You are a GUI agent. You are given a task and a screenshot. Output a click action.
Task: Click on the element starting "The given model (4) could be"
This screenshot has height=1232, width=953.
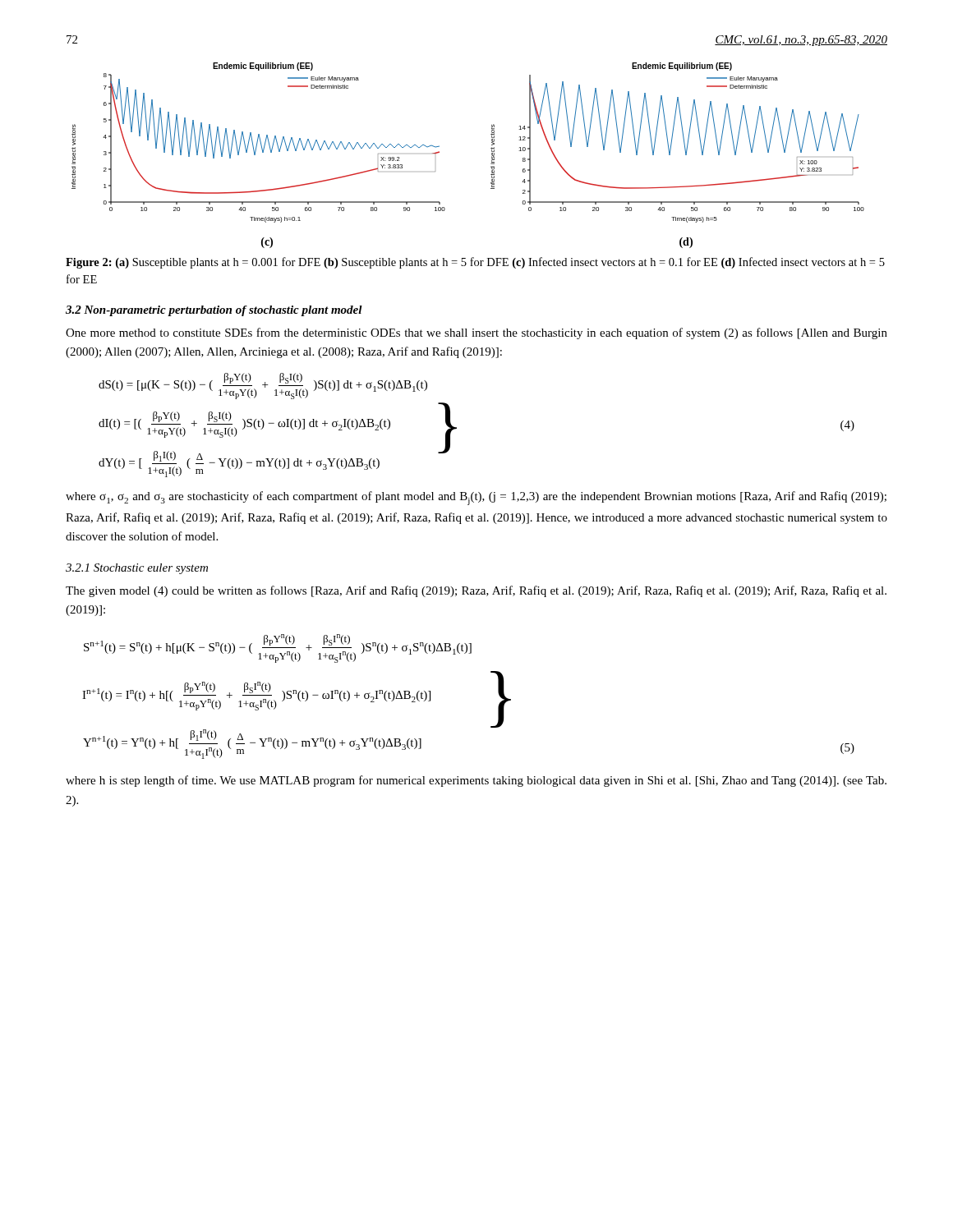tap(476, 600)
